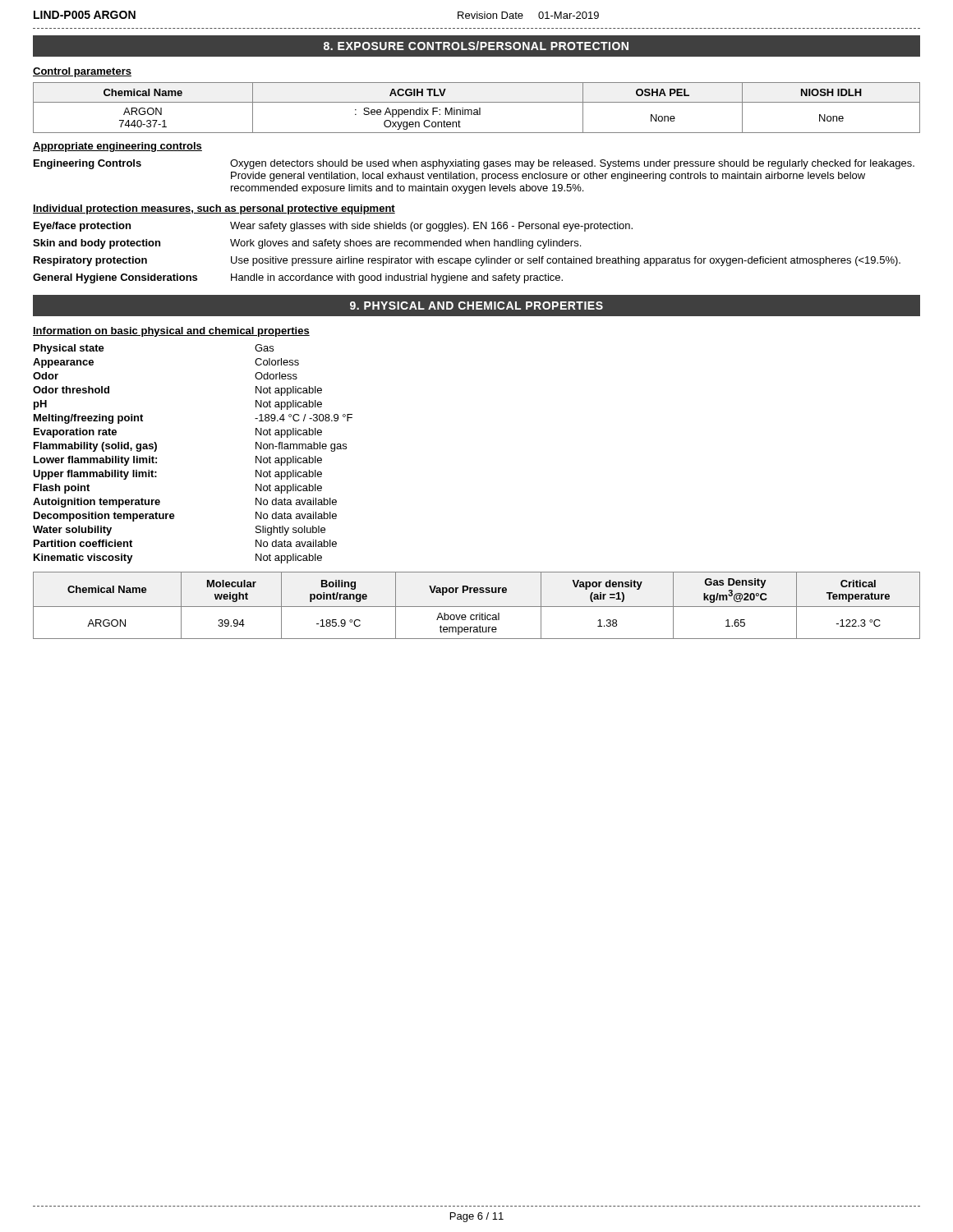Click on the element starting "Autoignition temperature"

(97, 501)
